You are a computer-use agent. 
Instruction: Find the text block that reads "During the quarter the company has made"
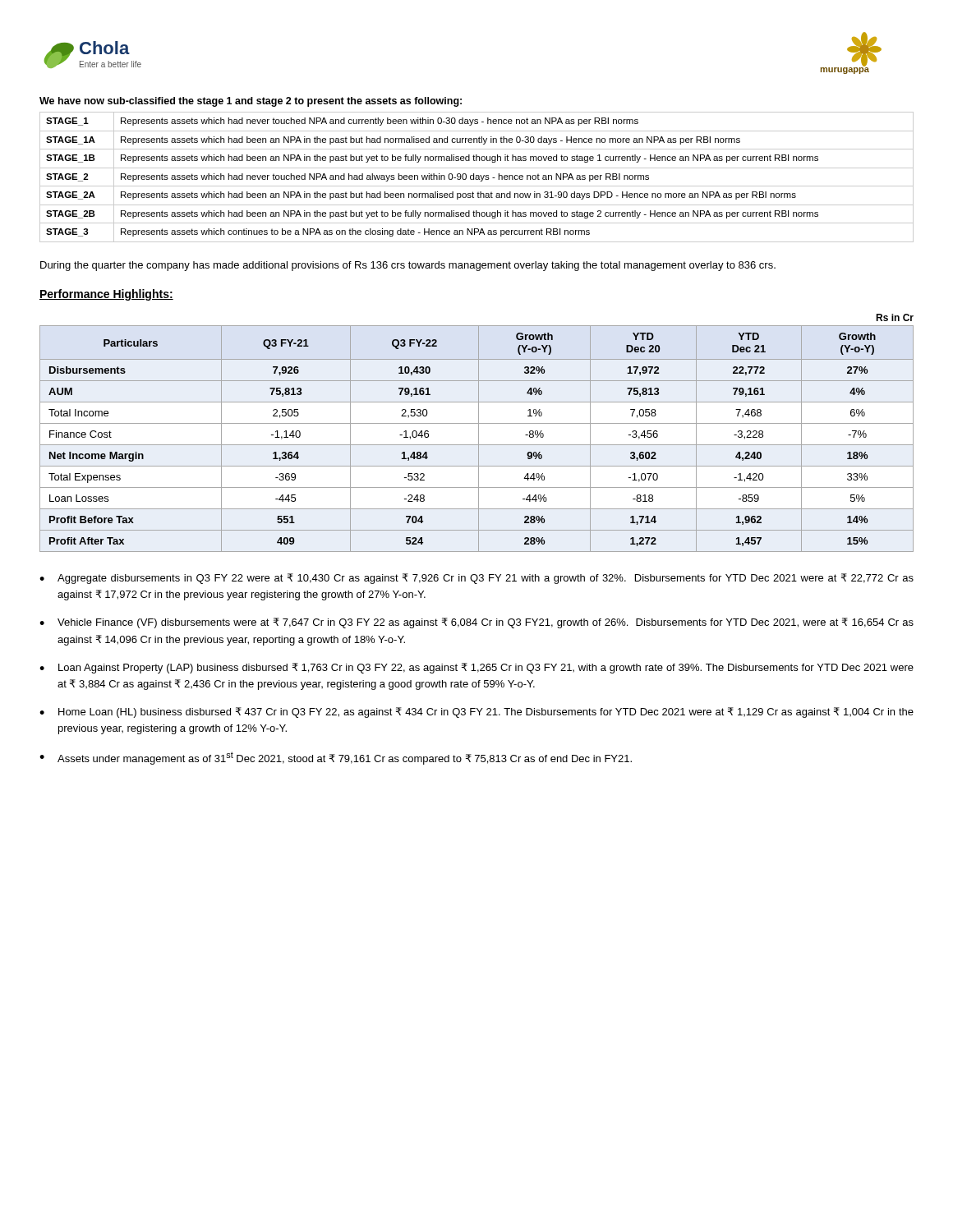pos(408,265)
